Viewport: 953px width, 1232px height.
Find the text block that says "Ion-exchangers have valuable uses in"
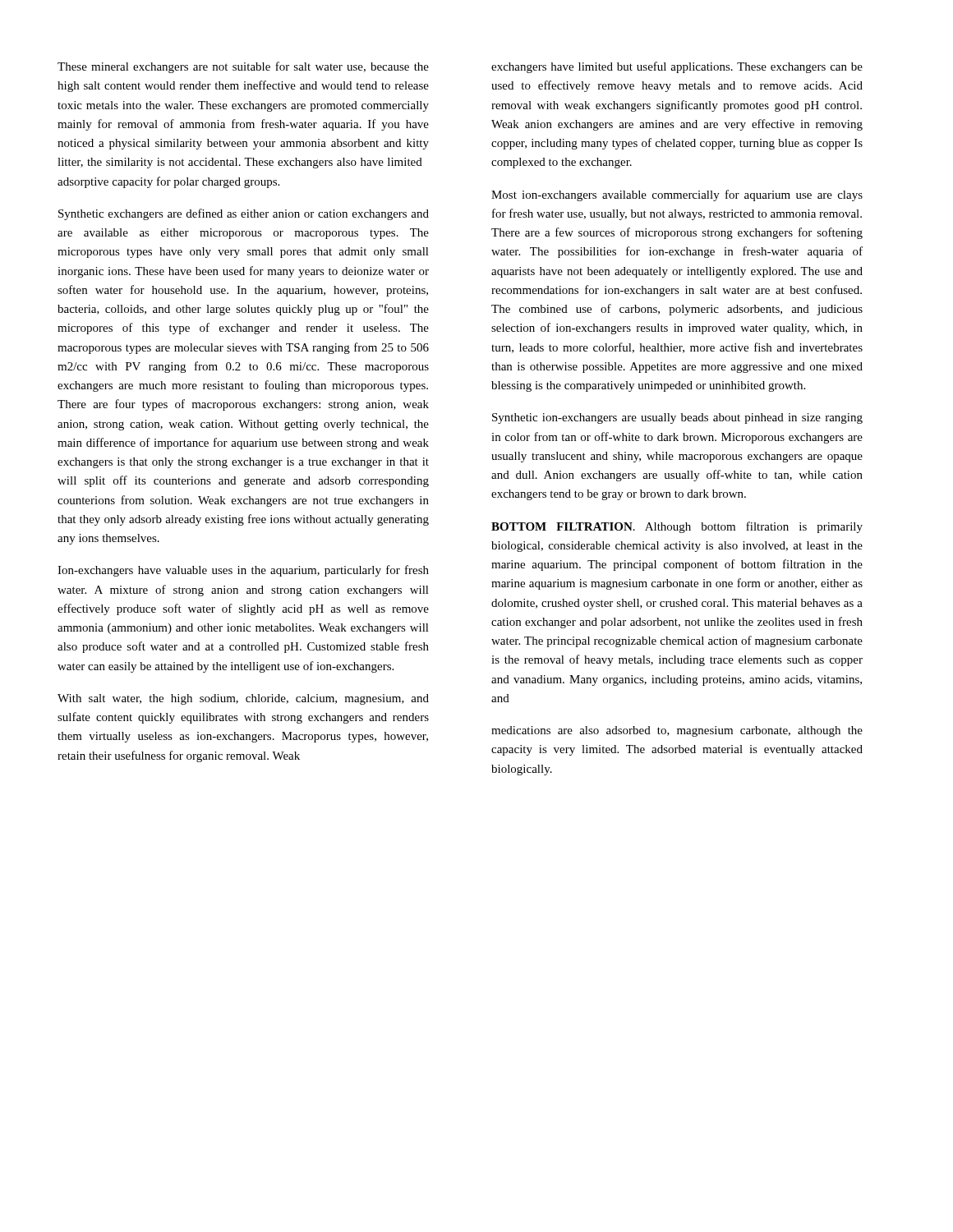point(243,618)
